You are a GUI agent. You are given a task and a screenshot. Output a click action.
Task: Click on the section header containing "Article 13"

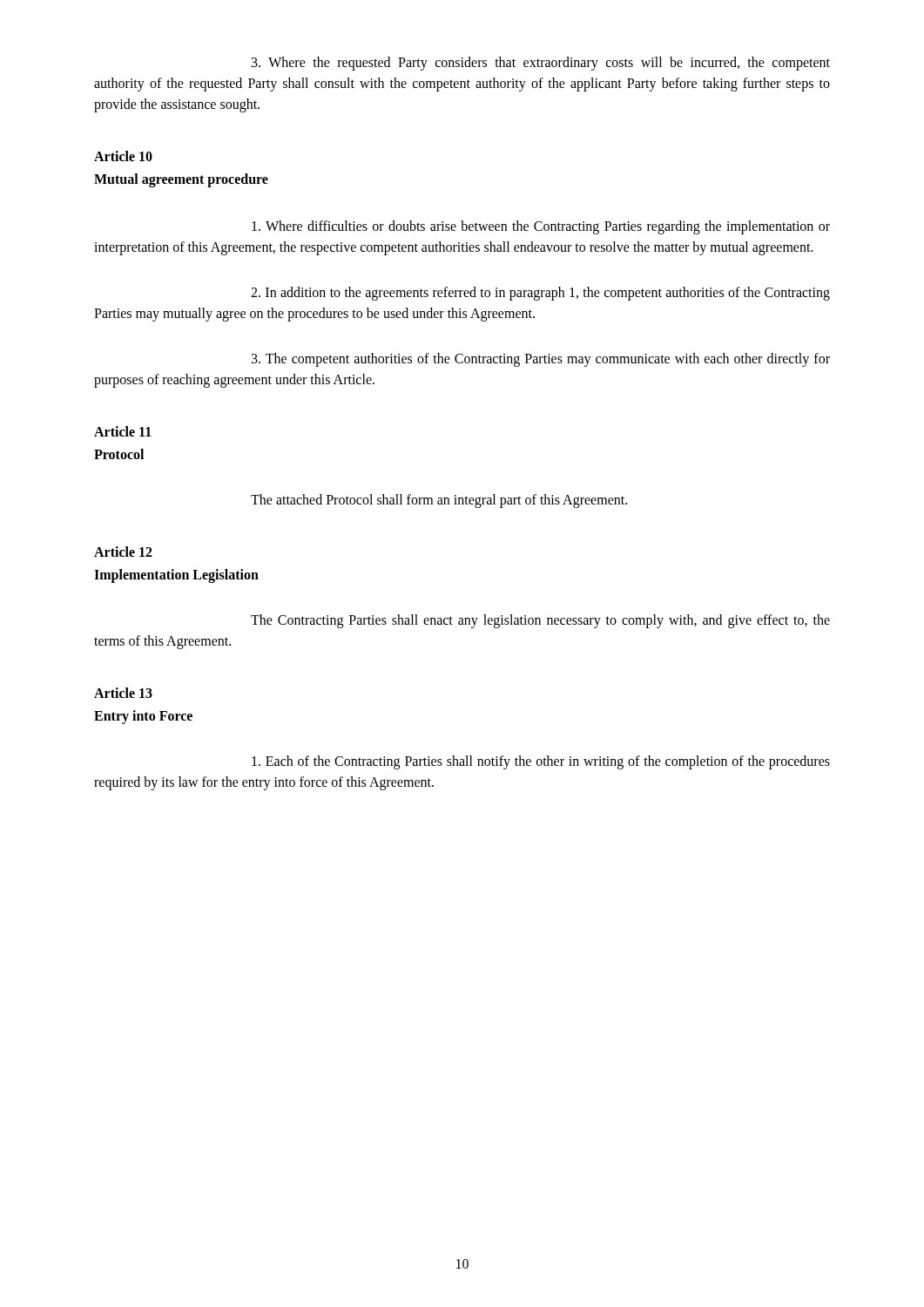click(123, 693)
